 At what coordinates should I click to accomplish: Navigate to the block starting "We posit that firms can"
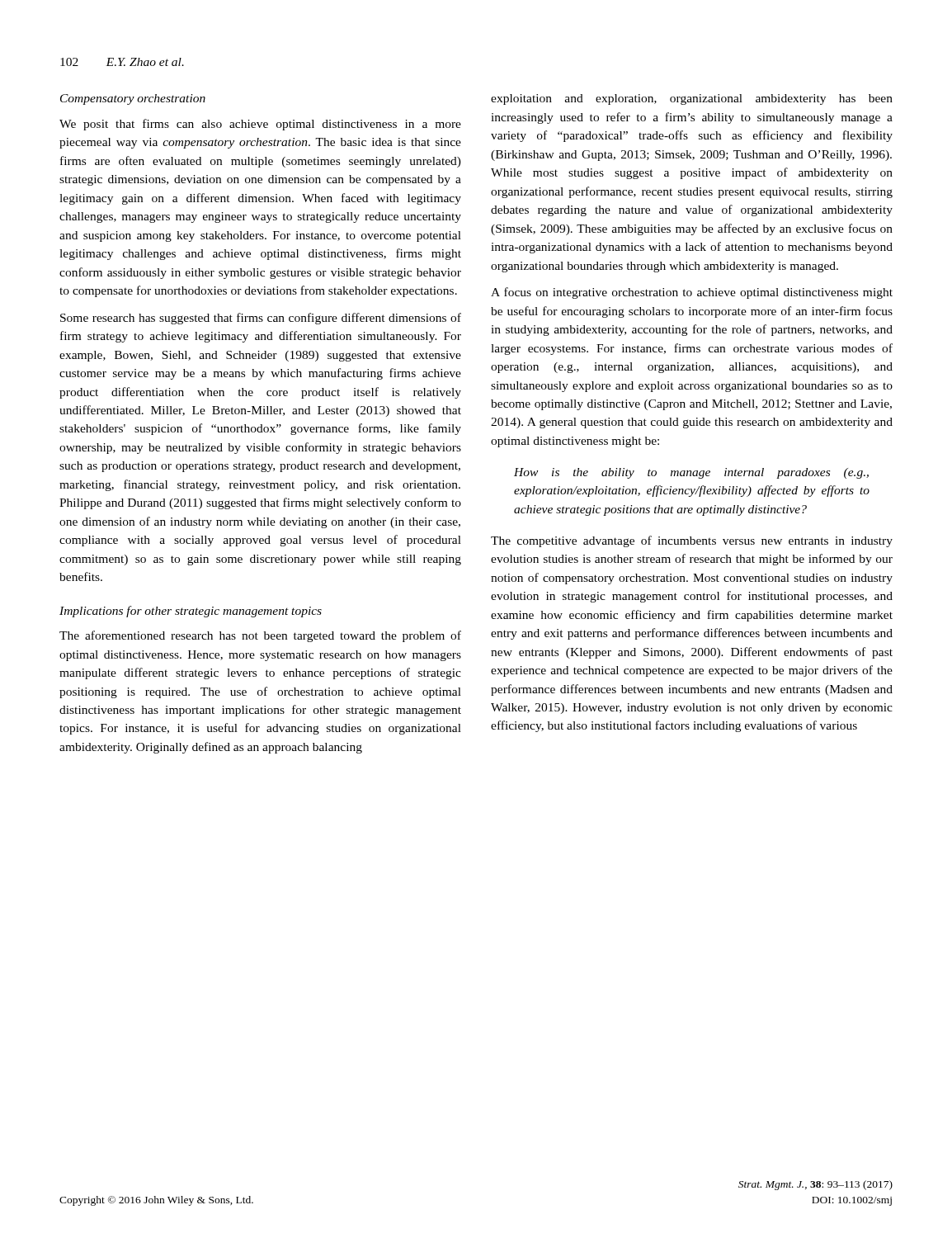(260, 207)
